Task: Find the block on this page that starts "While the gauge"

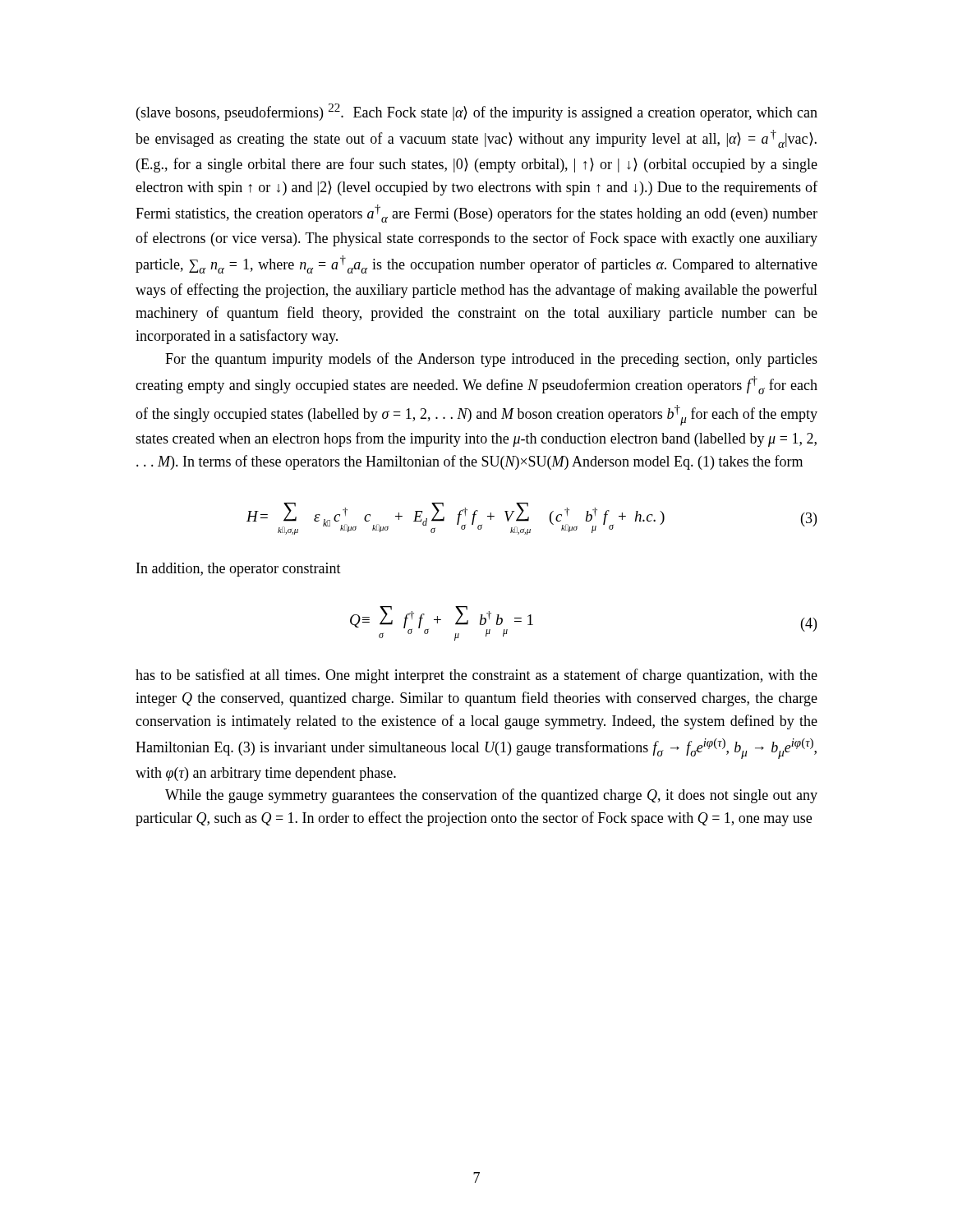Action: 476,808
